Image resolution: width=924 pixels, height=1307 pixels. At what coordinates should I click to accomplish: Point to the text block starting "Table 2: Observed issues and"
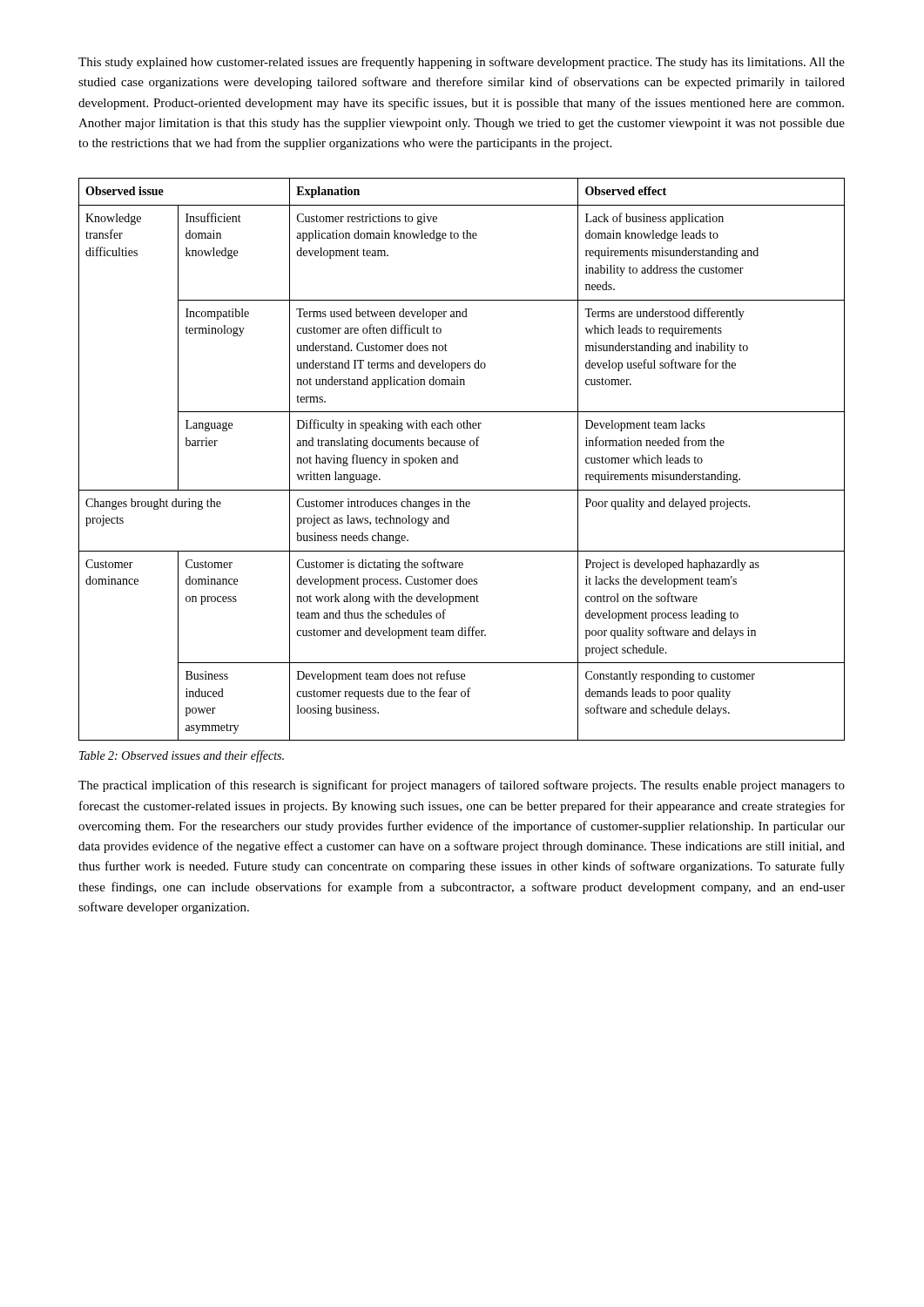coord(182,756)
